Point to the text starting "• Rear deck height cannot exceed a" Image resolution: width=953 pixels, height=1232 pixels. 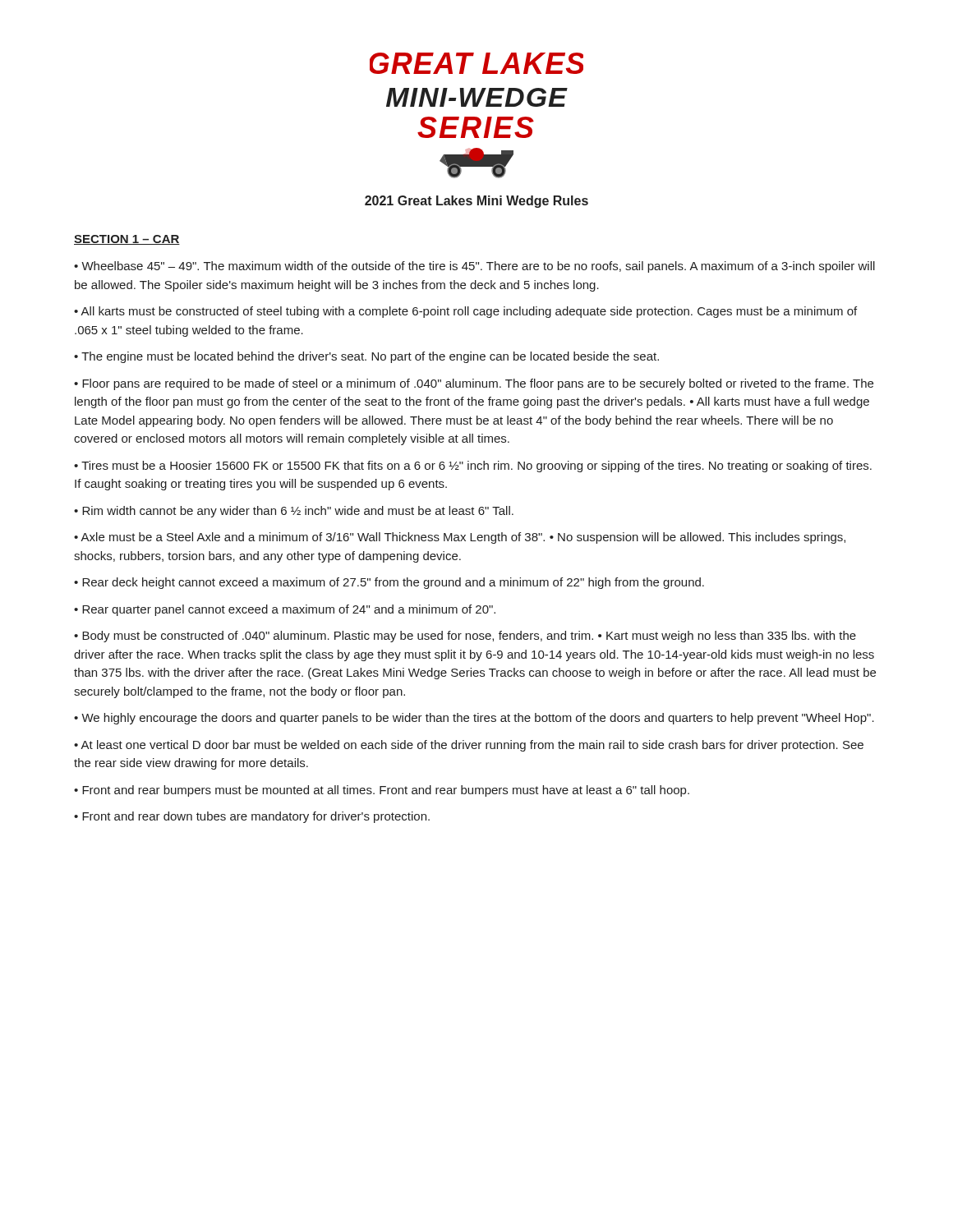(389, 582)
